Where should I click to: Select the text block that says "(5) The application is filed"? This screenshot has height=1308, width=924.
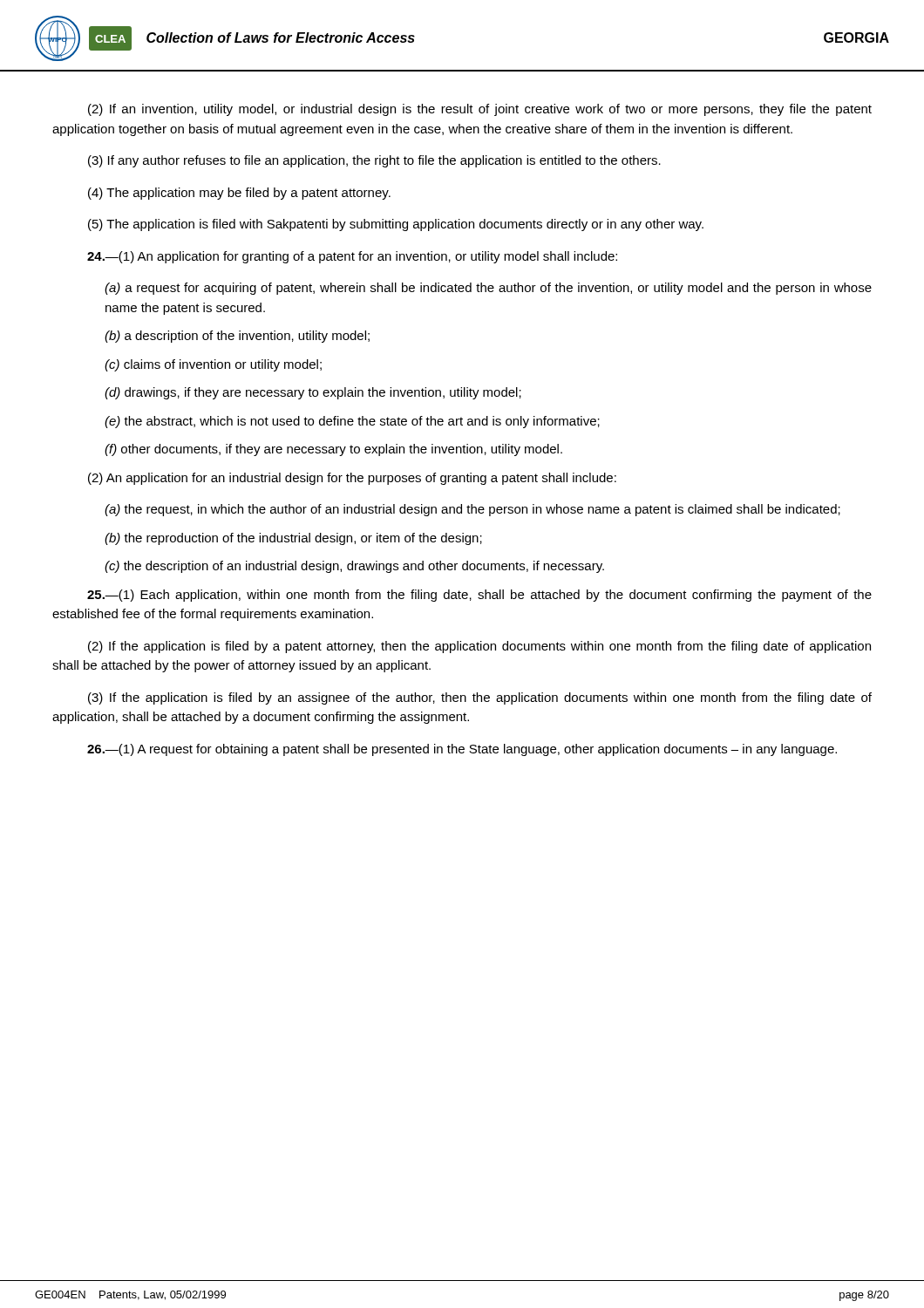pyautogui.click(x=396, y=224)
